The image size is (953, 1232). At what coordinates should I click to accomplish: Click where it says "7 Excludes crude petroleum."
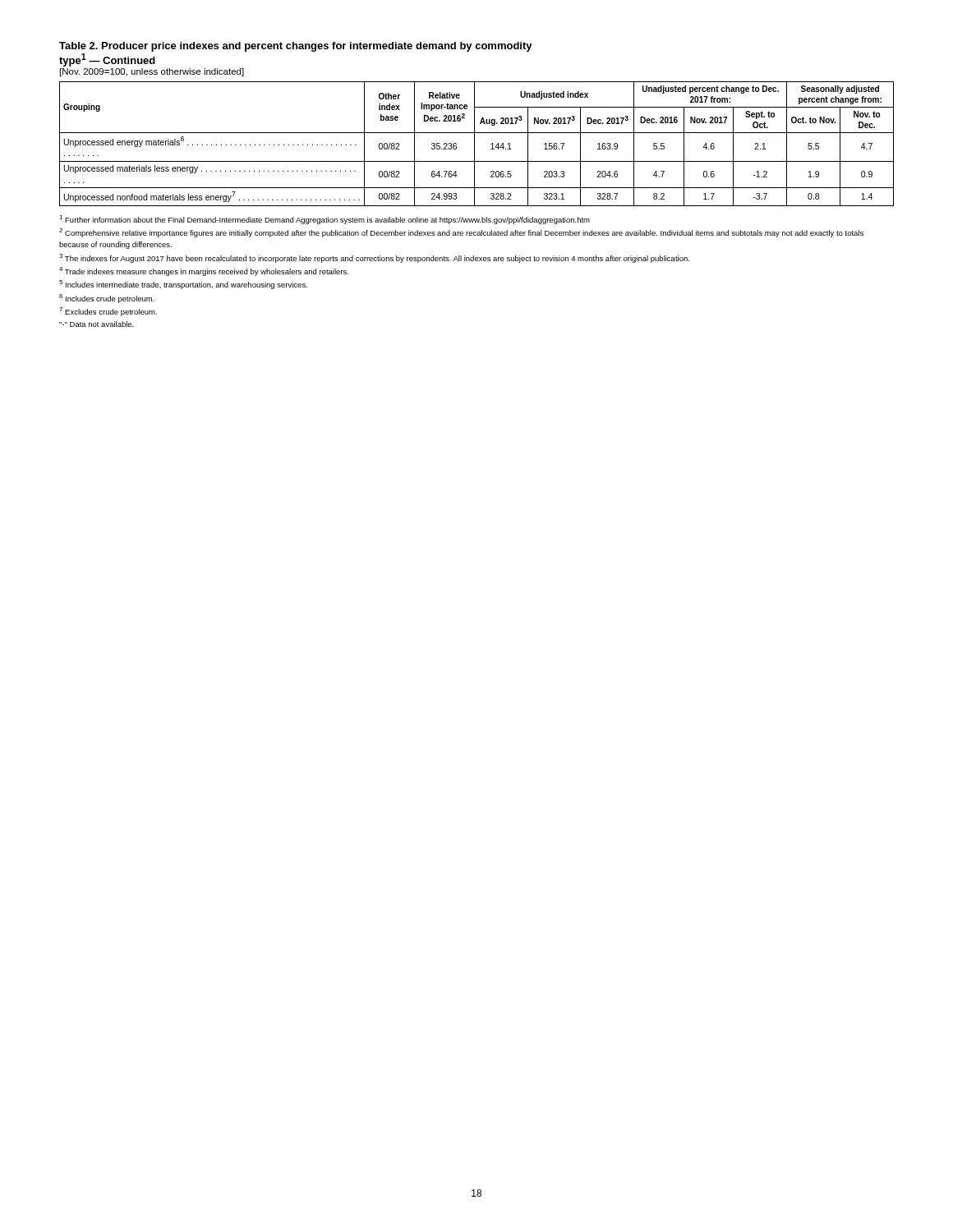click(108, 312)
